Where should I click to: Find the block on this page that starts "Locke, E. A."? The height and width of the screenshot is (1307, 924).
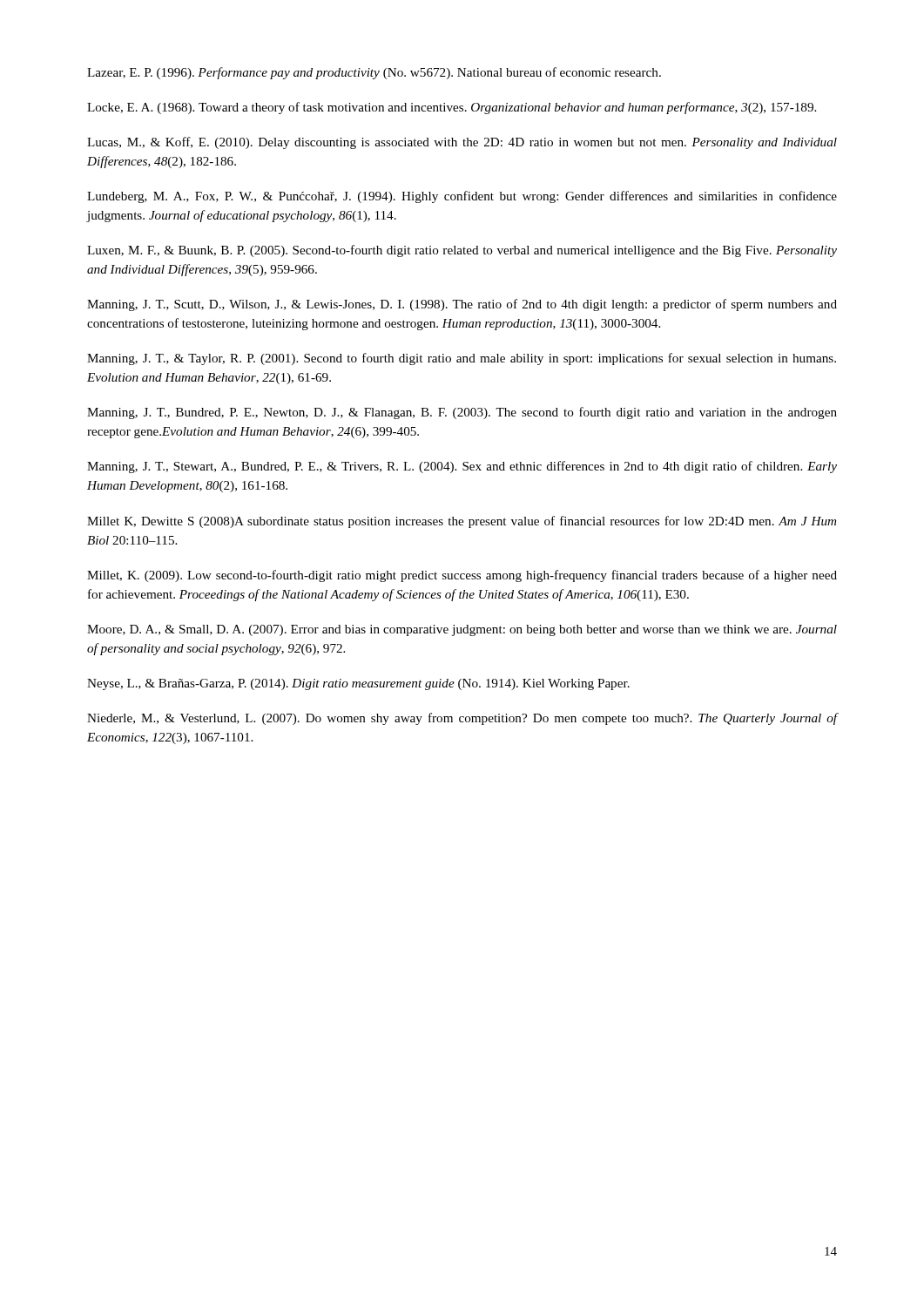[x=452, y=107]
